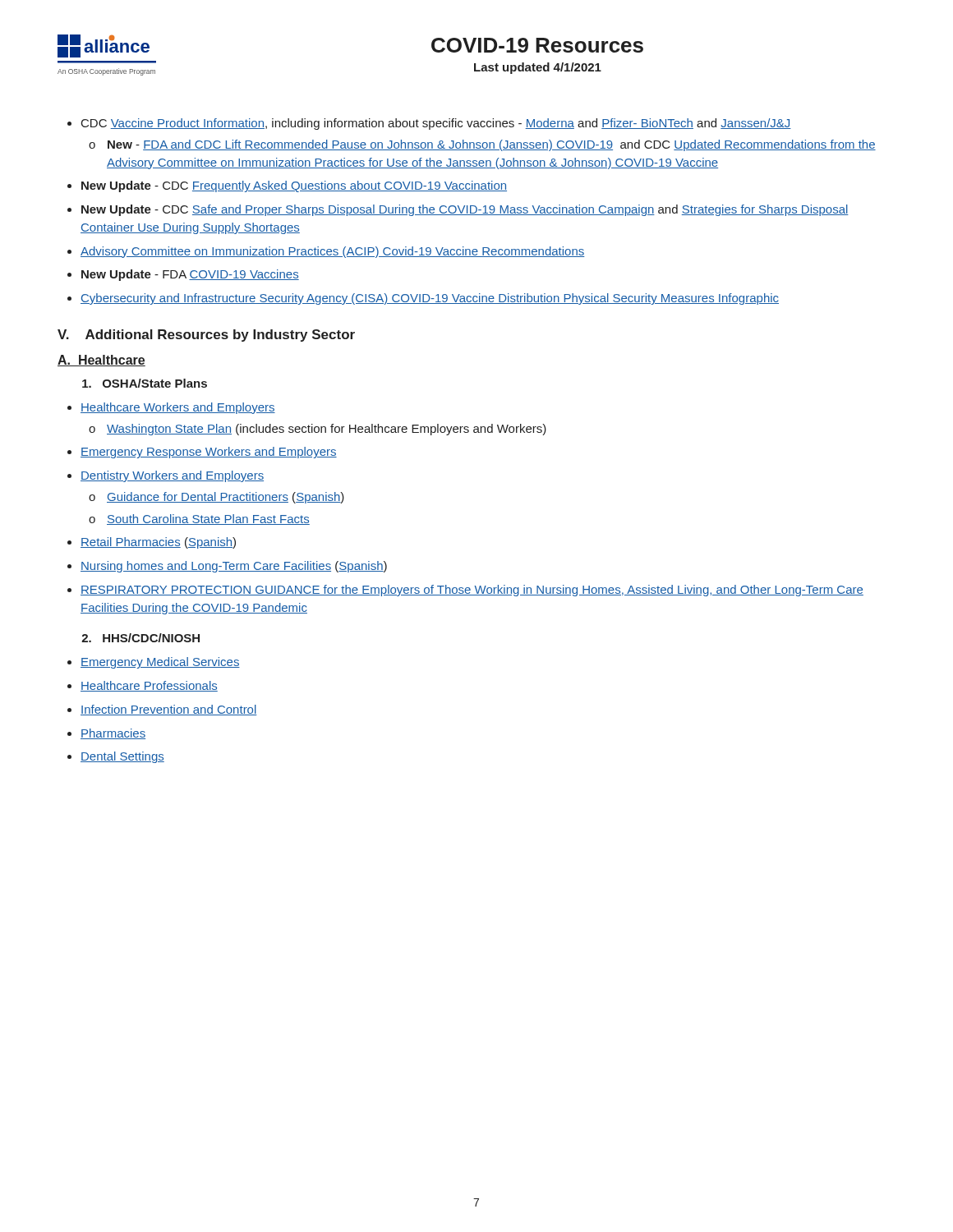Click on the section header containing "1. OSHA/State Plans"
This screenshot has height=1232, width=953.
point(132,383)
